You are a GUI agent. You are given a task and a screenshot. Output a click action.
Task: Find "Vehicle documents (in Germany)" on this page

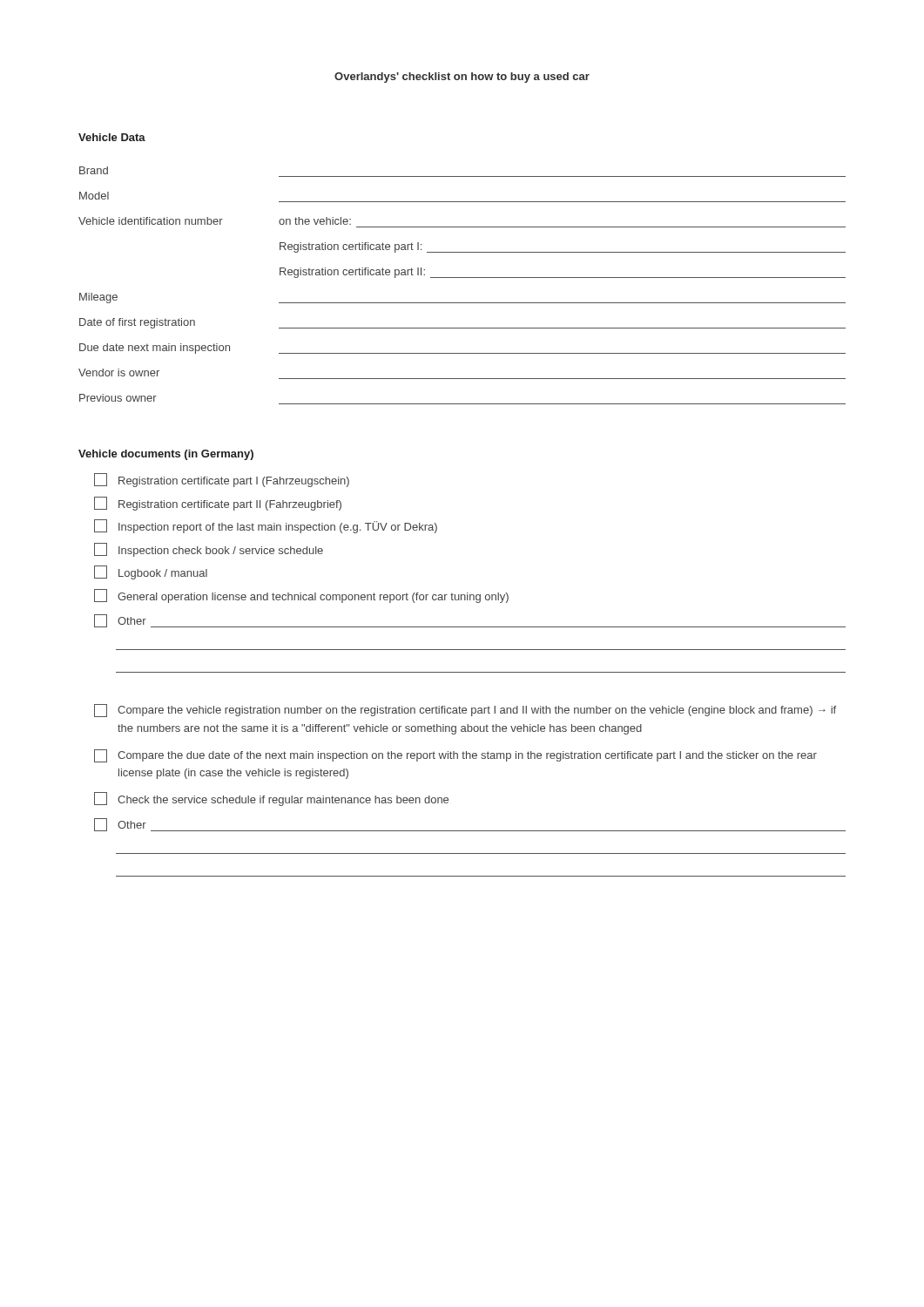[x=166, y=454]
